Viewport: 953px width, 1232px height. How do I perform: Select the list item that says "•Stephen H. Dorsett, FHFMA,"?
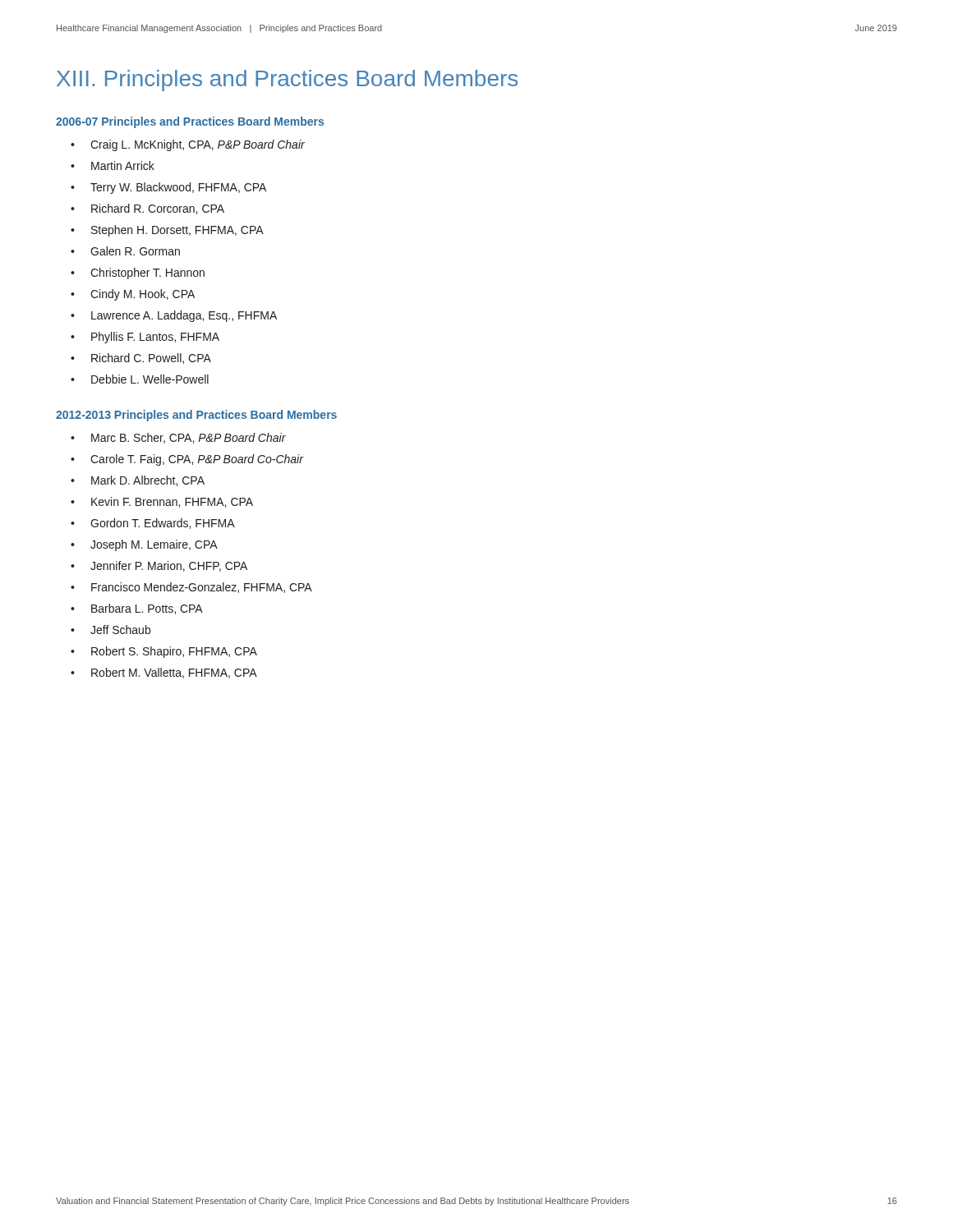(x=167, y=231)
